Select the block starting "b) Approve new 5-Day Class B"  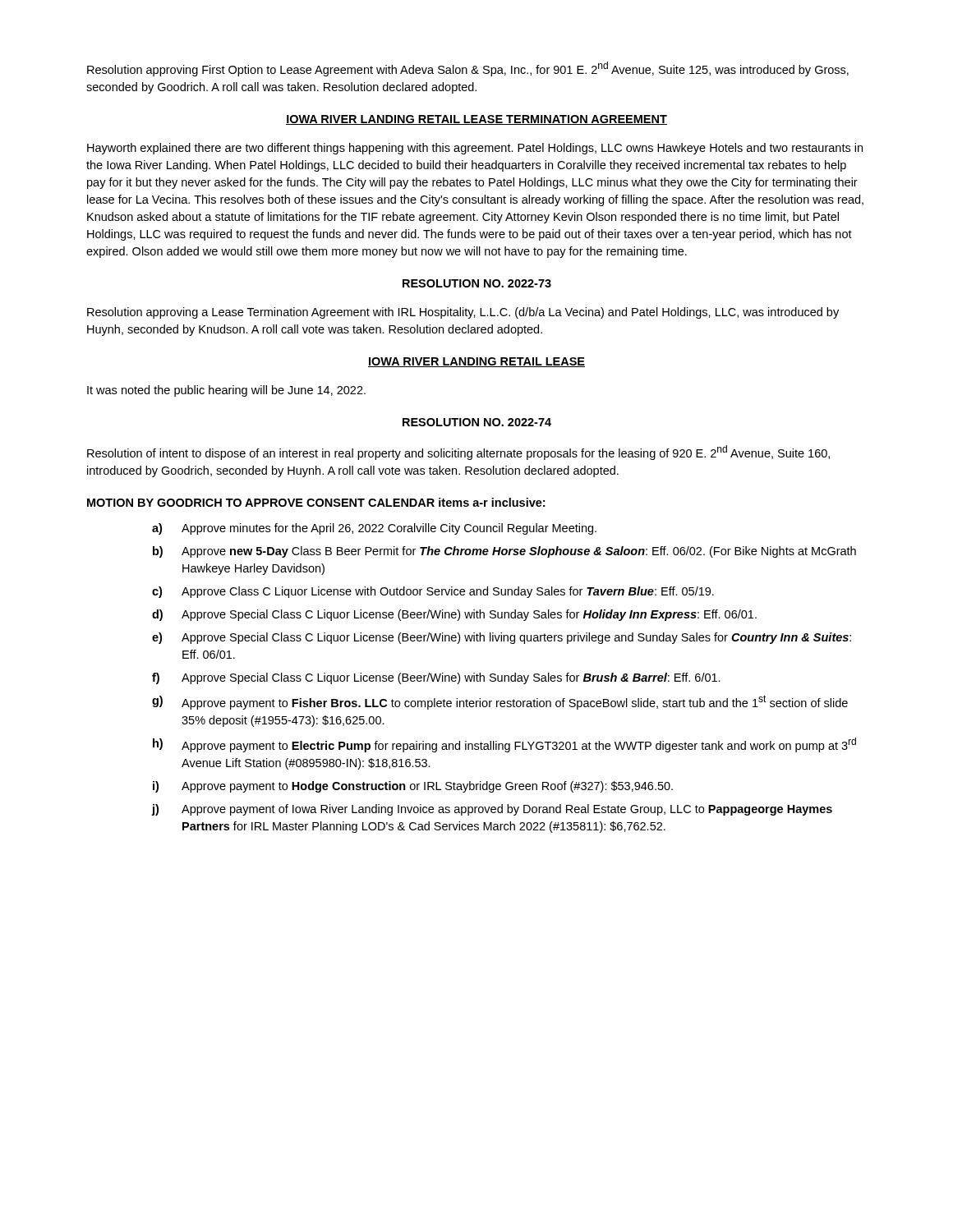(509, 560)
